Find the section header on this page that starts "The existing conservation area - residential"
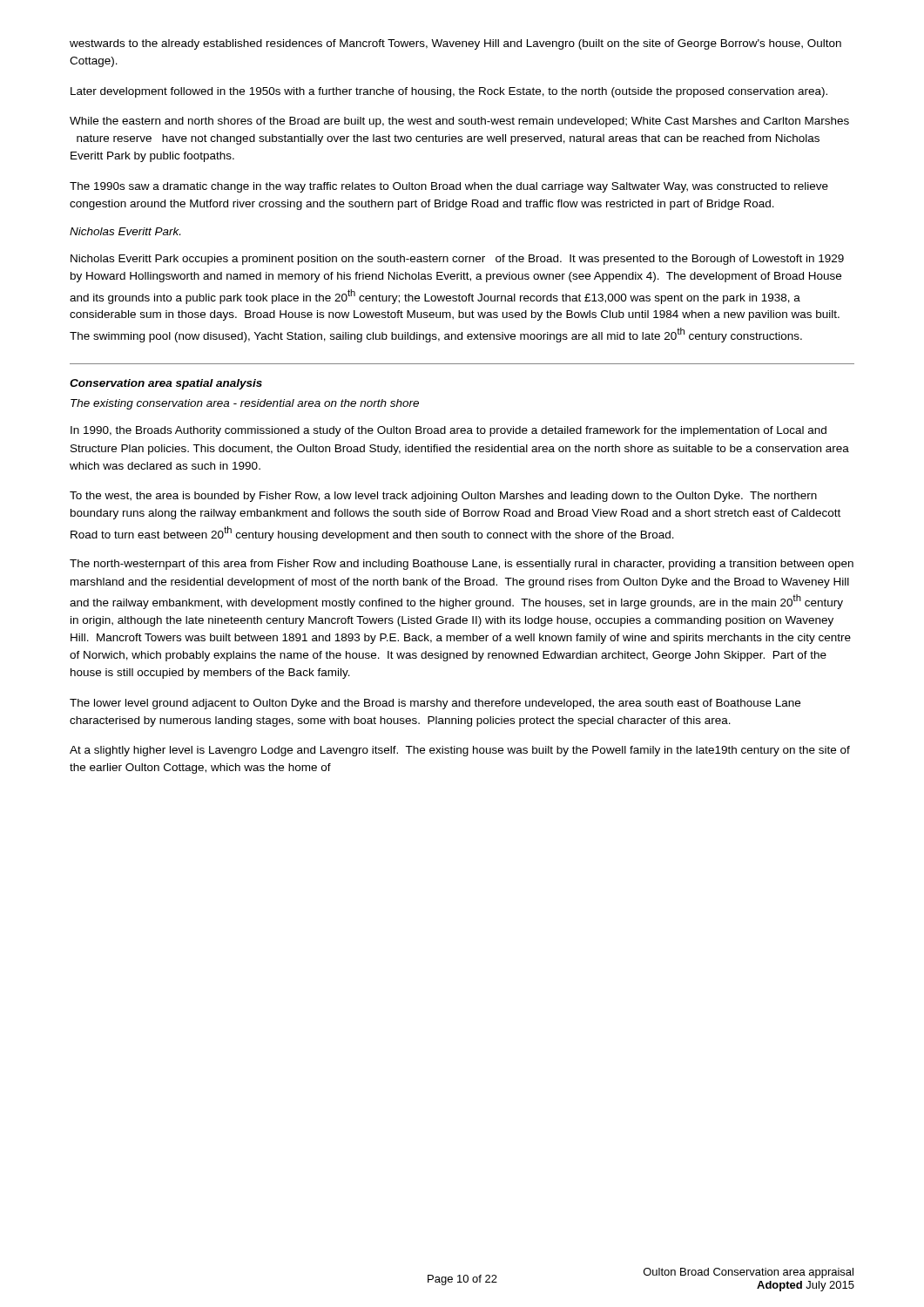This screenshot has width=924, height=1307. (x=244, y=403)
